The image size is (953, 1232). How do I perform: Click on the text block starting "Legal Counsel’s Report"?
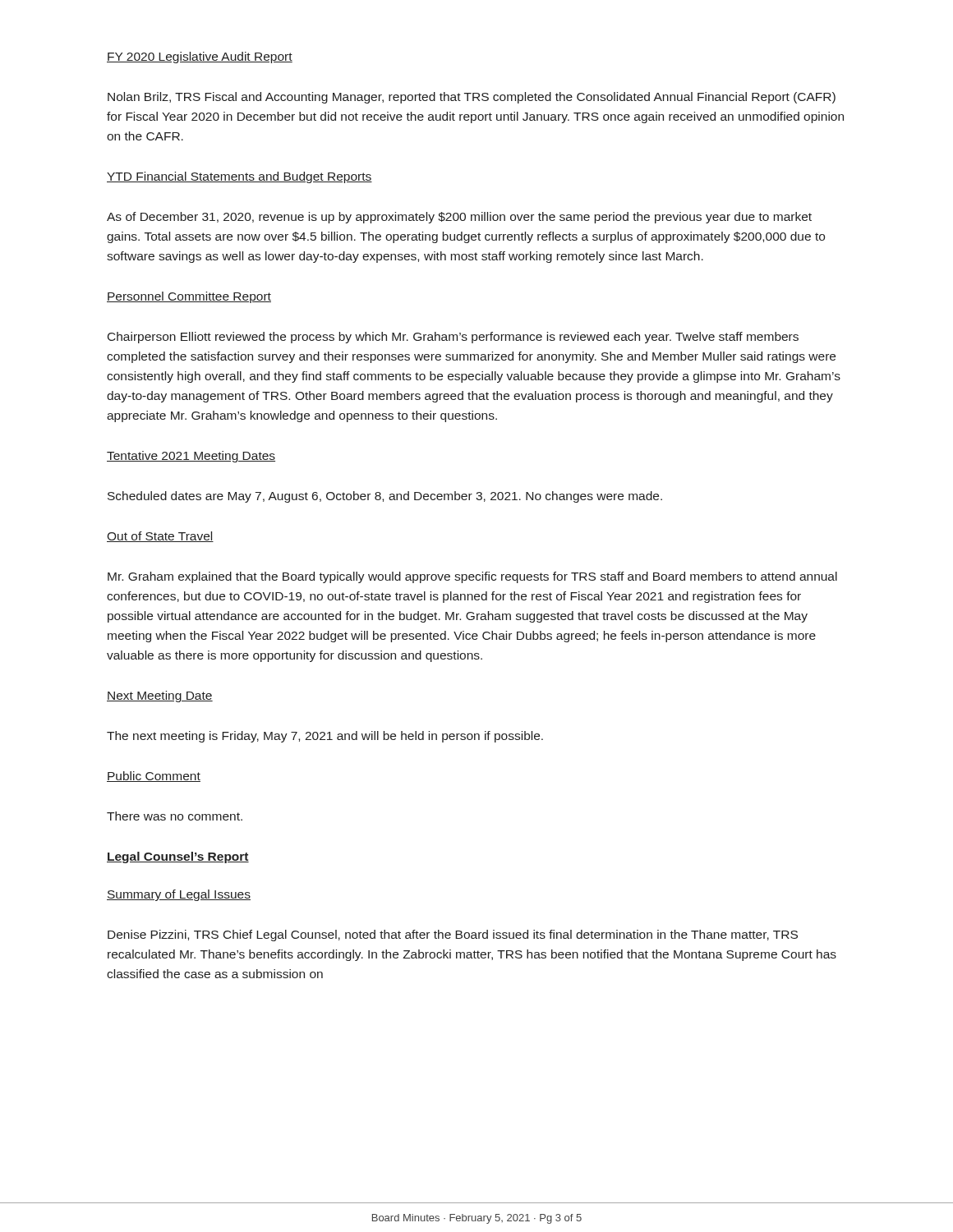click(x=178, y=856)
